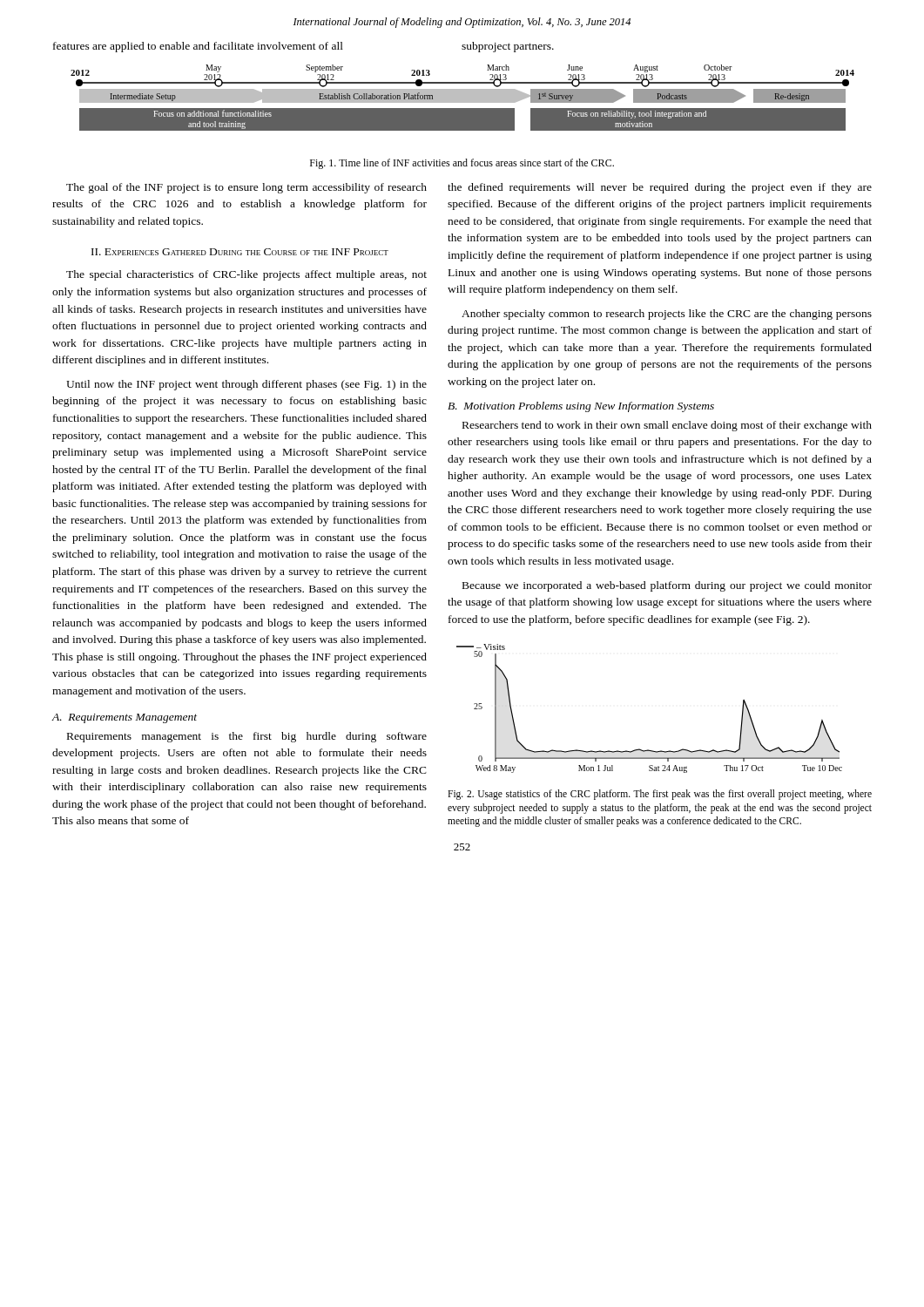Locate the caption that reads "Fig. 1. Time line of INF activities and"
This screenshot has width=924, height=1307.
click(462, 163)
